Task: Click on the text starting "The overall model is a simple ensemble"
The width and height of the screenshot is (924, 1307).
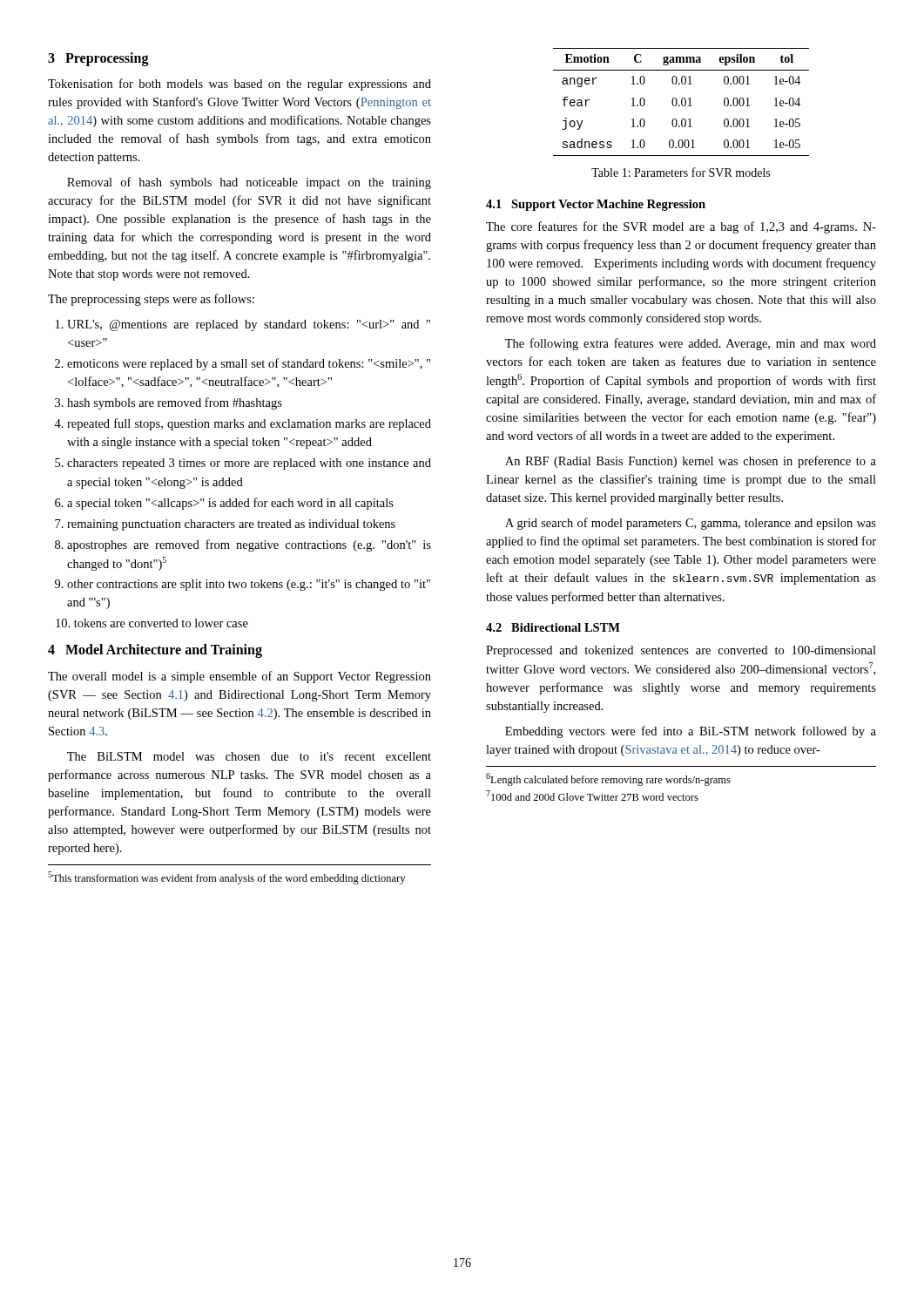Action: click(239, 704)
